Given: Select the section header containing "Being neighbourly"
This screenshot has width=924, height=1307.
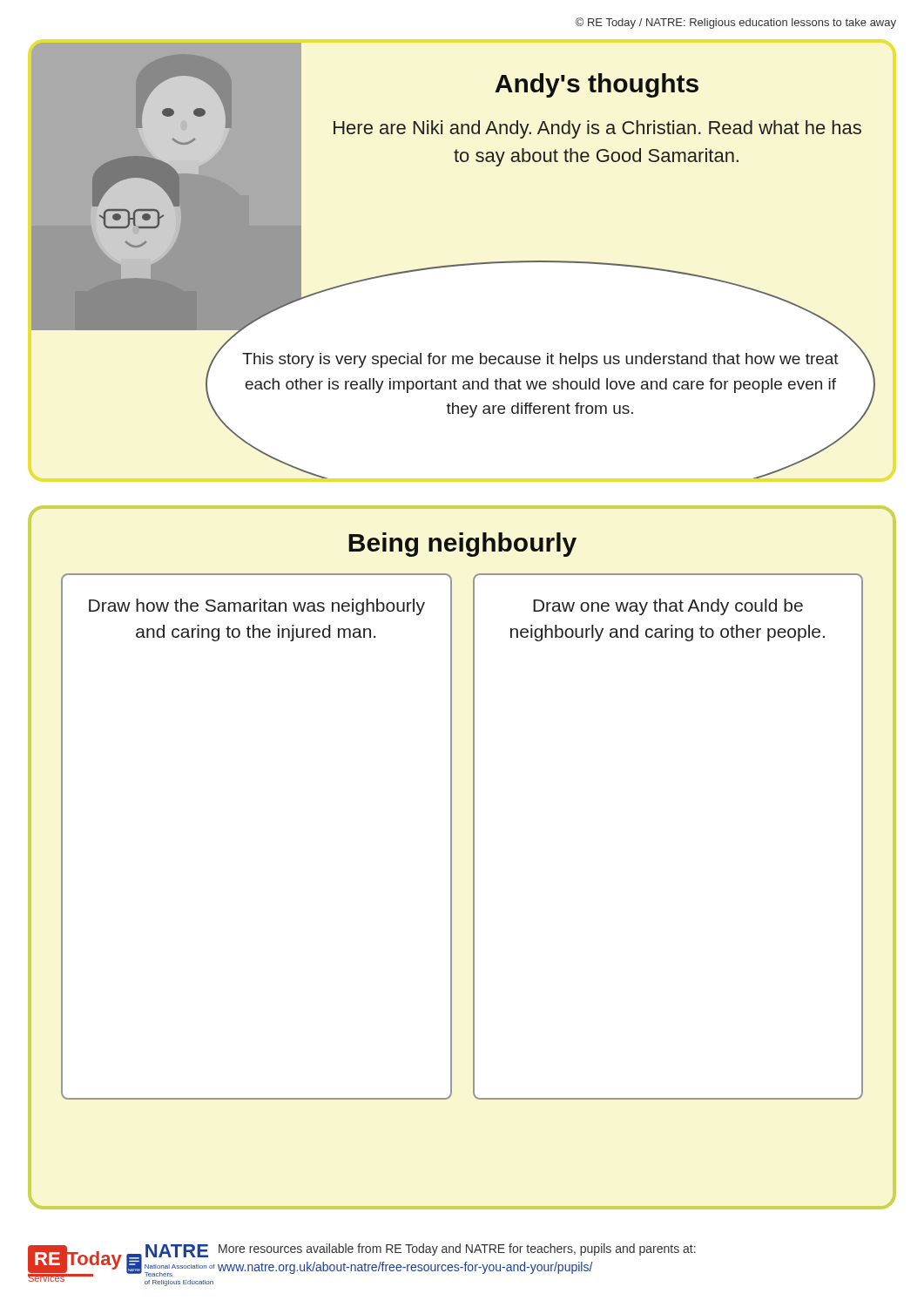Looking at the screenshot, I should coord(462,542).
